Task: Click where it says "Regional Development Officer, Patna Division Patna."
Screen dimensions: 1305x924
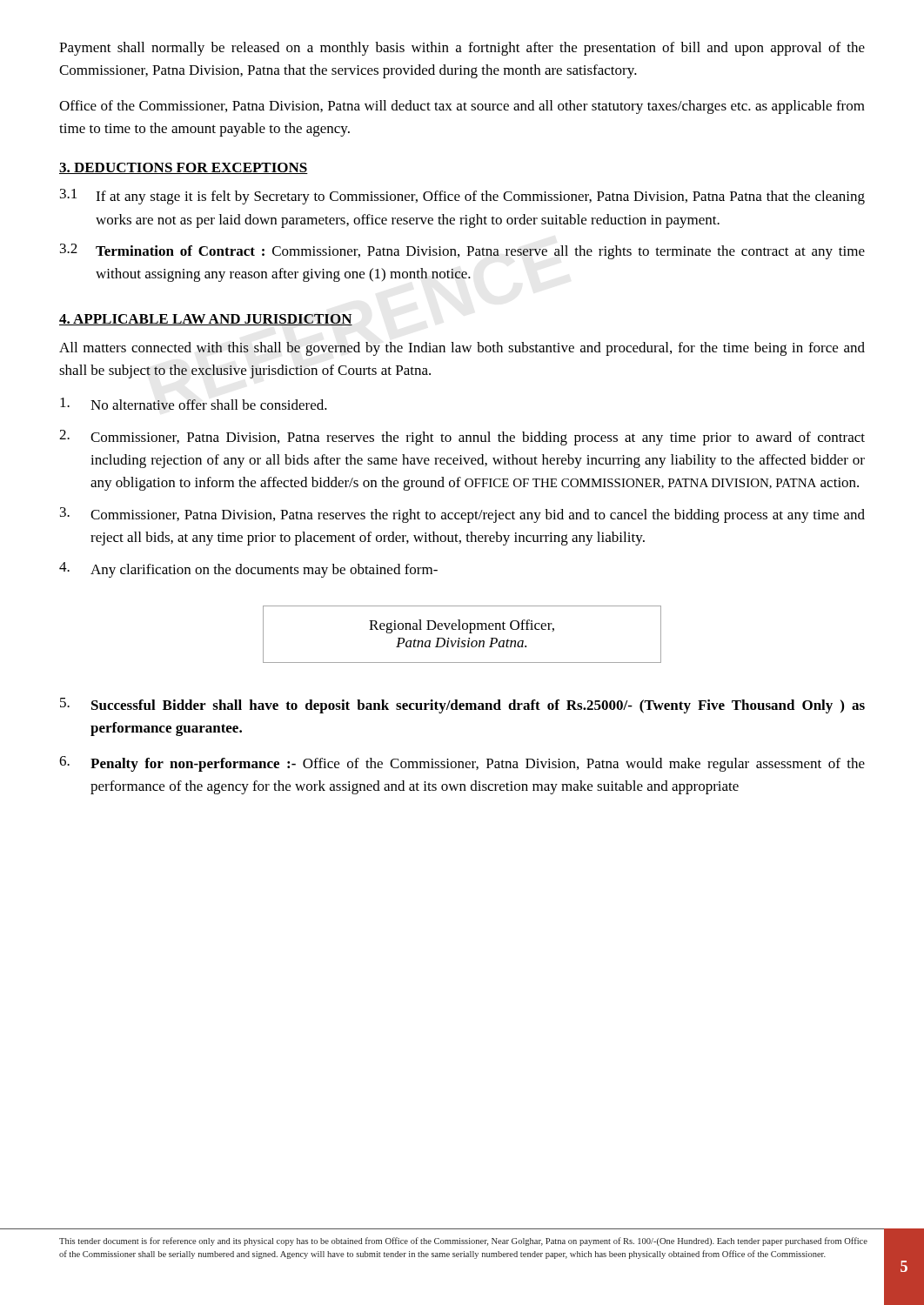Action: (462, 634)
